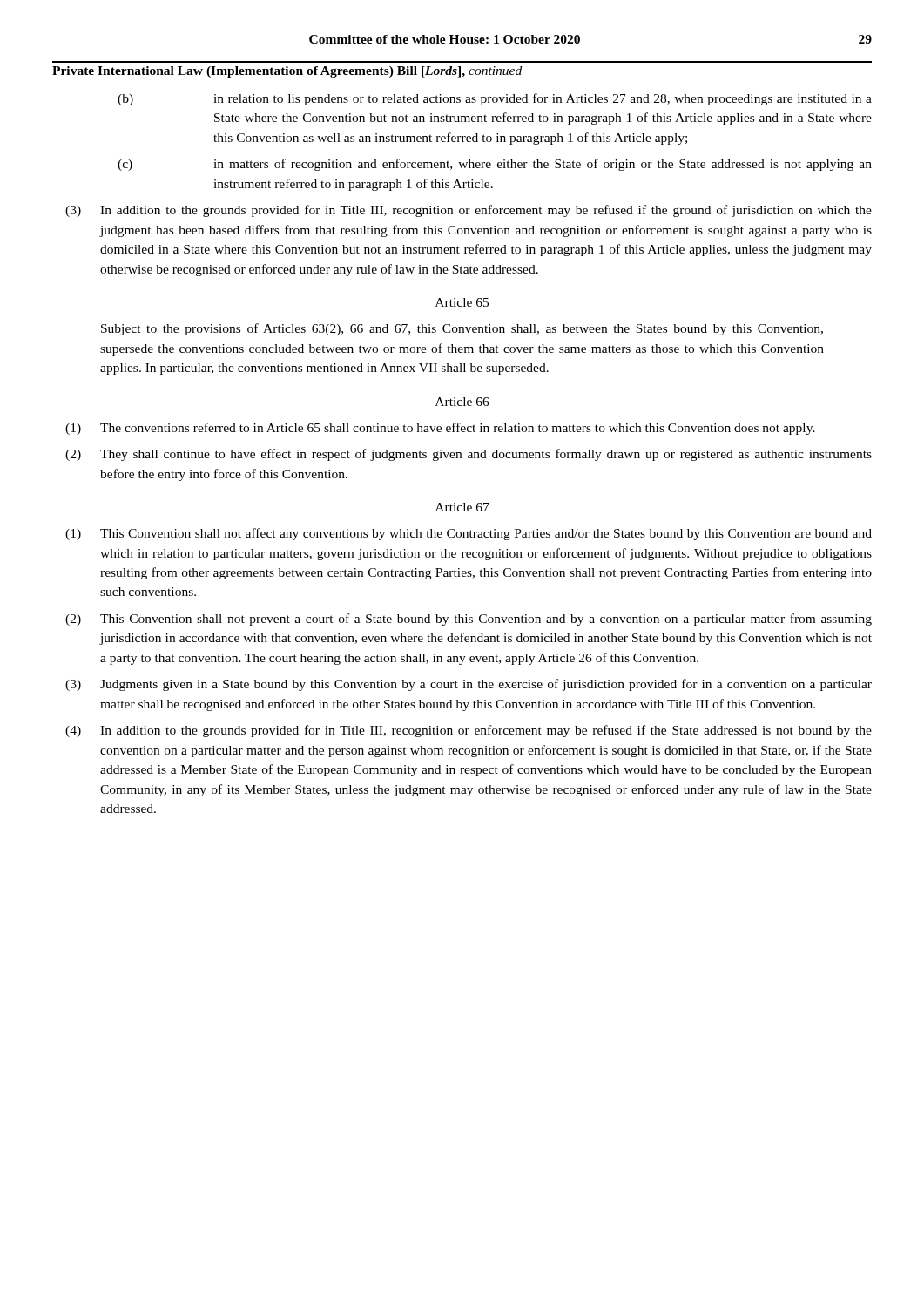
Task: Find the passage starting "(c) in matters of recognition and"
Action: [x=462, y=174]
